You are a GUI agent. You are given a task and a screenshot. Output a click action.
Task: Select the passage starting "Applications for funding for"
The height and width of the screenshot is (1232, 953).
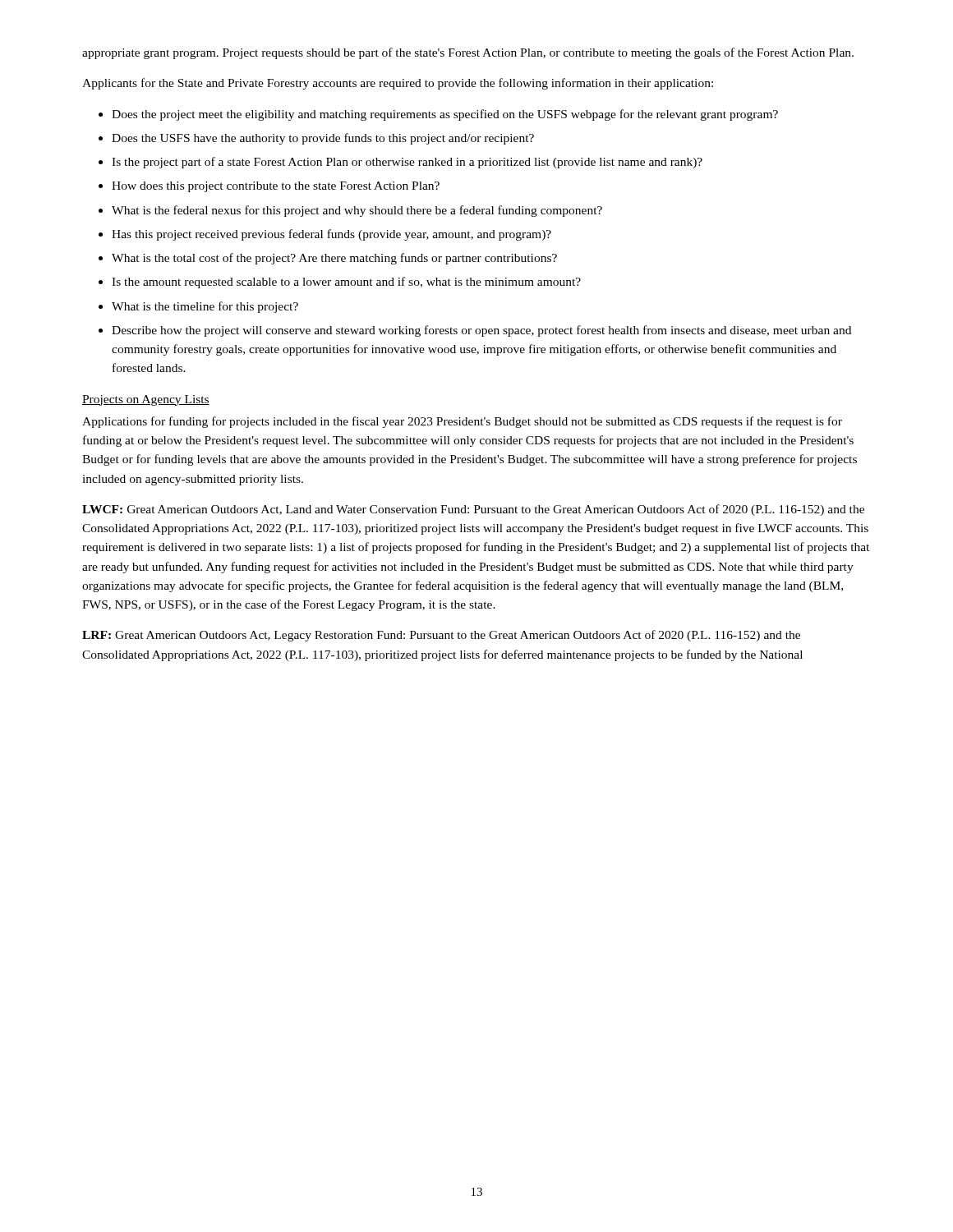476,449
